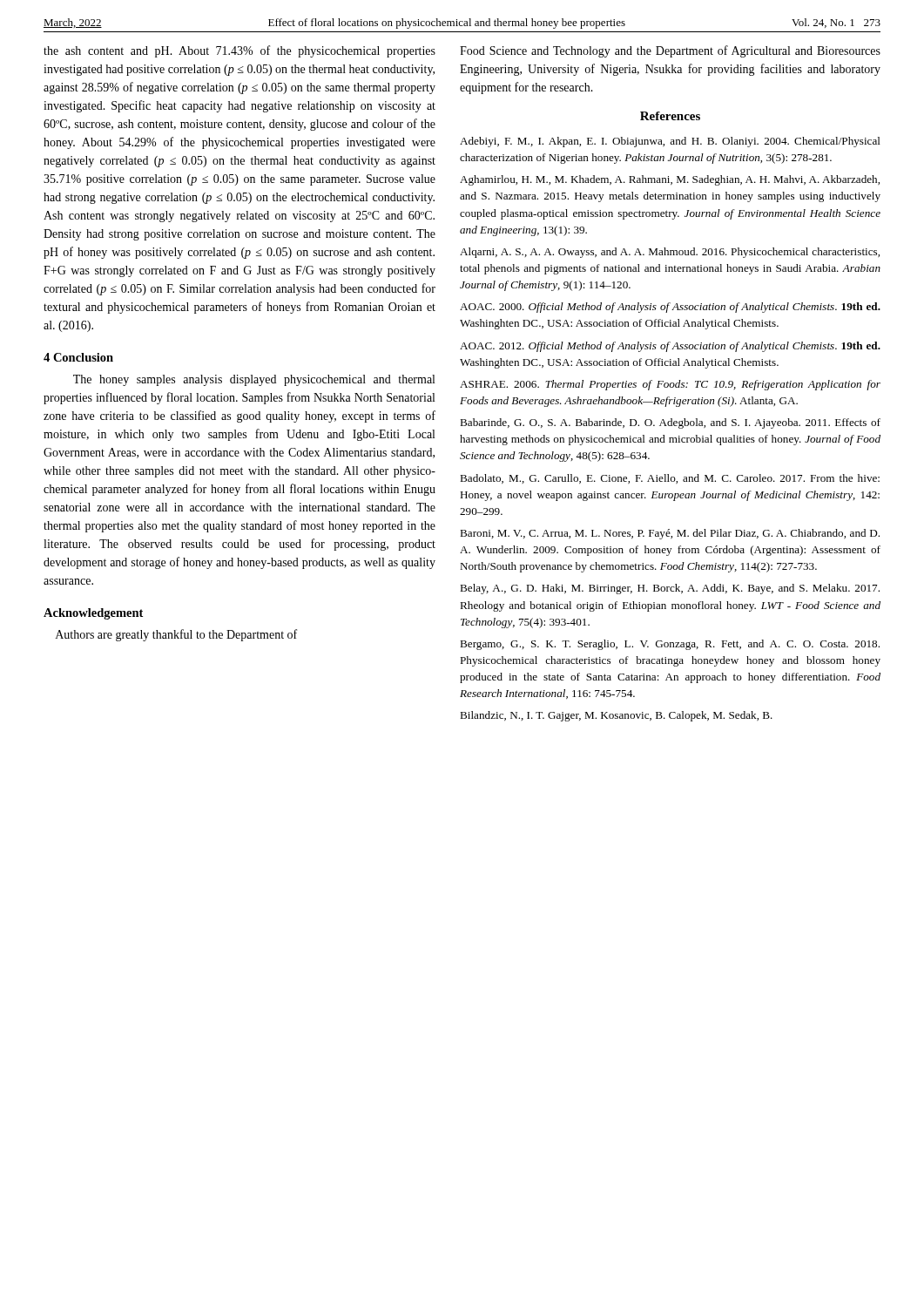Find the text block containing "Bergamo, G., S. K. T."
This screenshot has height=1307, width=924.
(670, 668)
